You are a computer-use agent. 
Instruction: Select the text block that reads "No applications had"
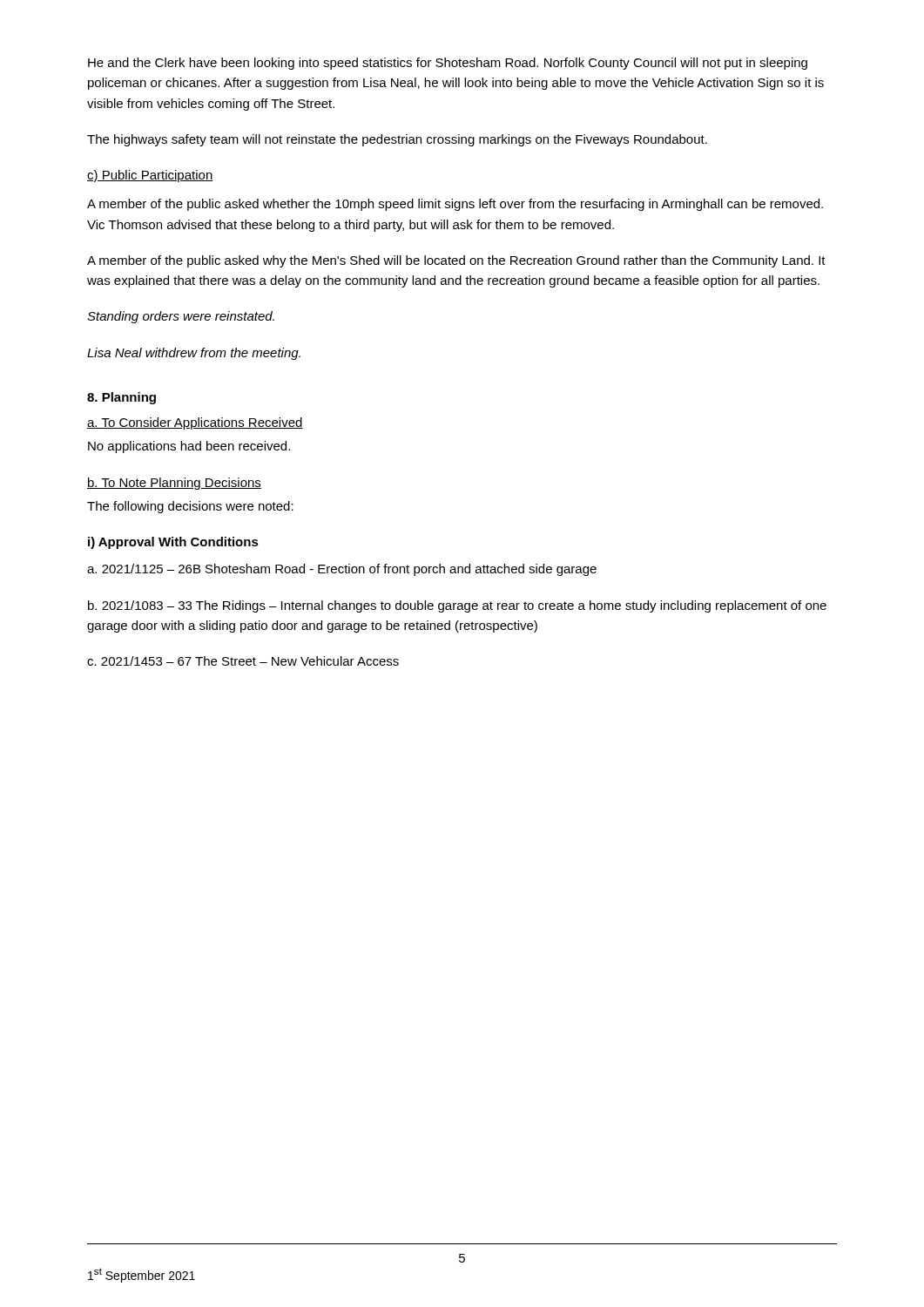(x=189, y=446)
